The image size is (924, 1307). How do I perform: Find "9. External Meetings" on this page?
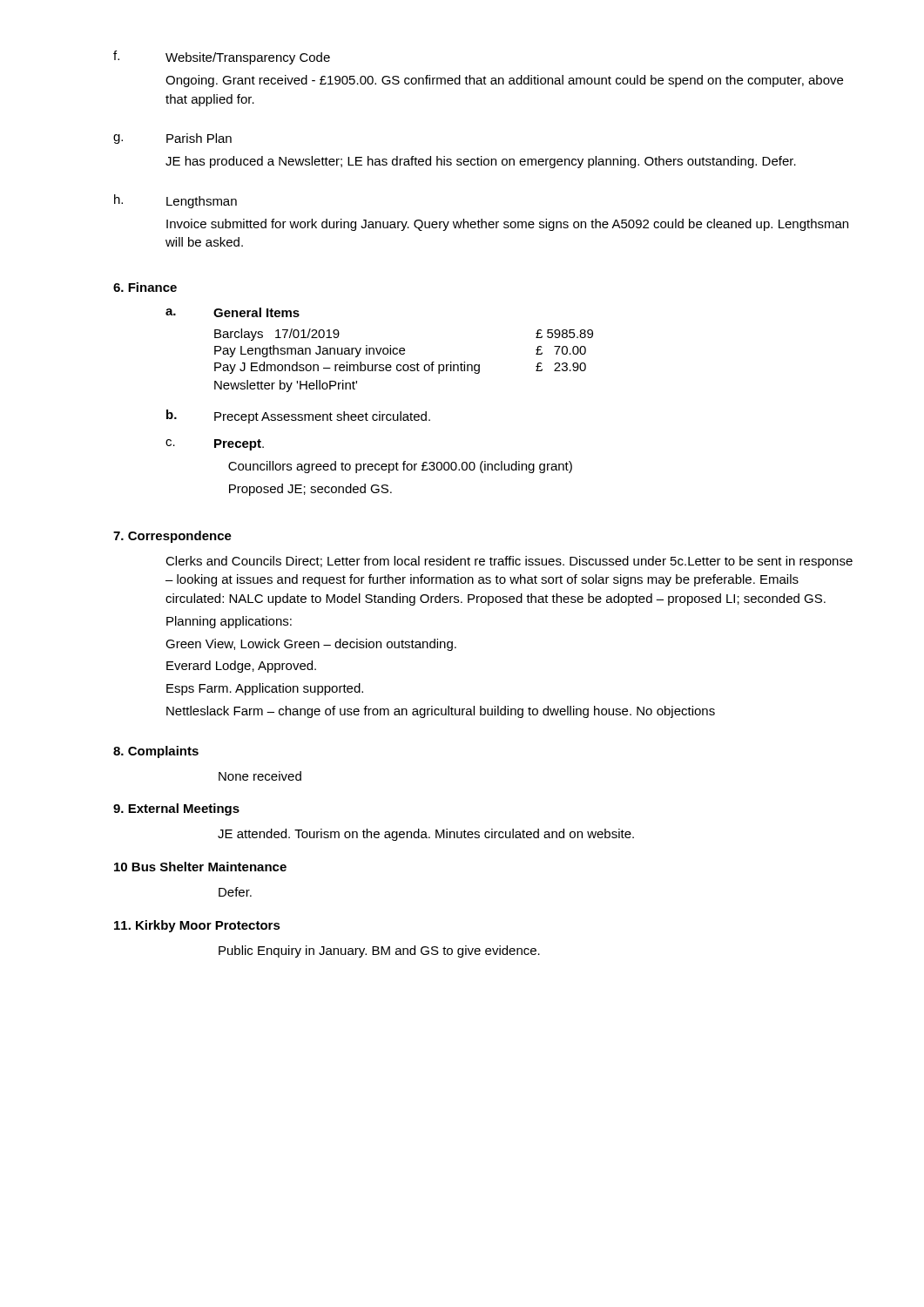pyautogui.click(x=176, y=808)
